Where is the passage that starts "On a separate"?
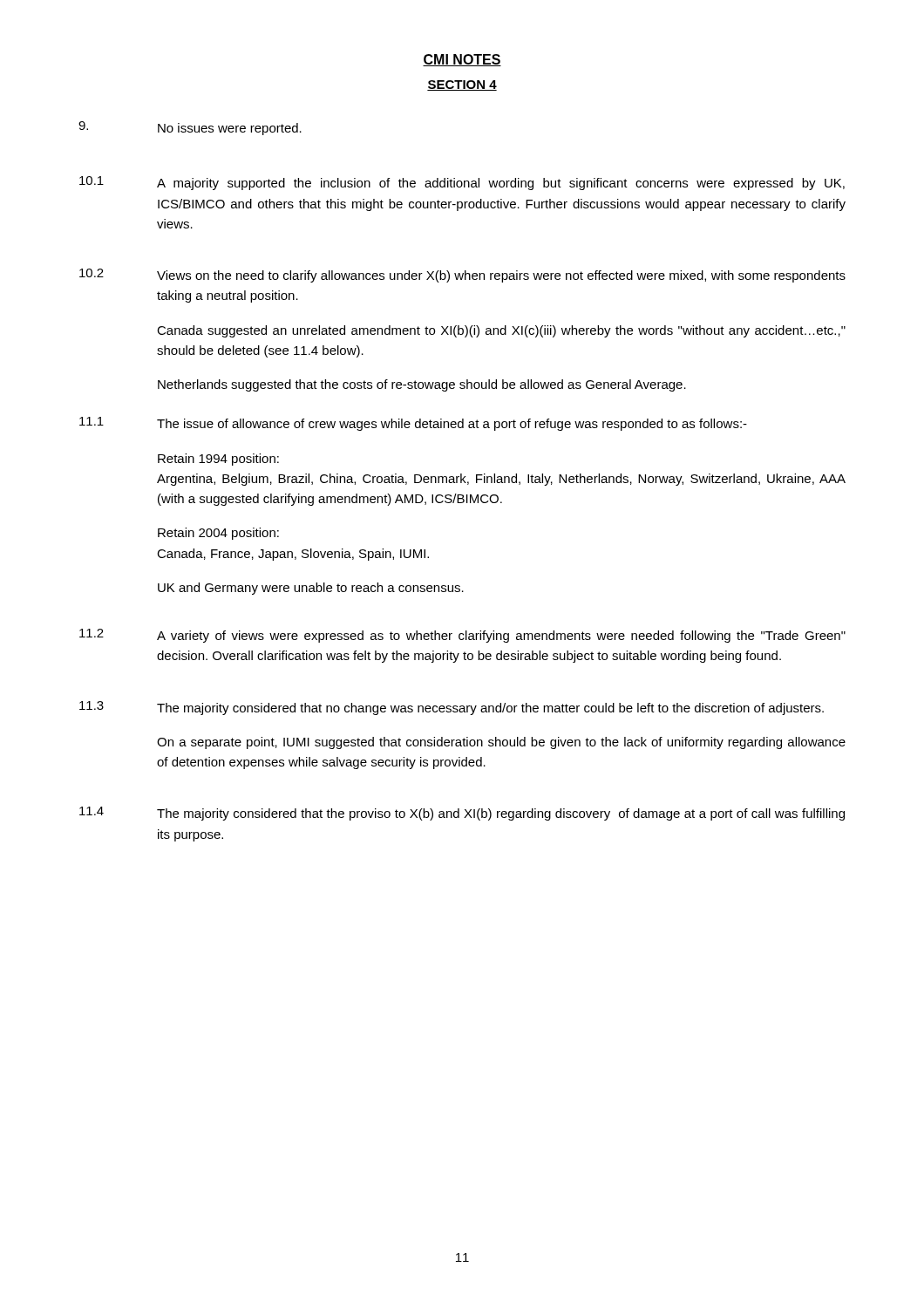This screenshot has height=1308, width=924. click(x=501, y=752)
